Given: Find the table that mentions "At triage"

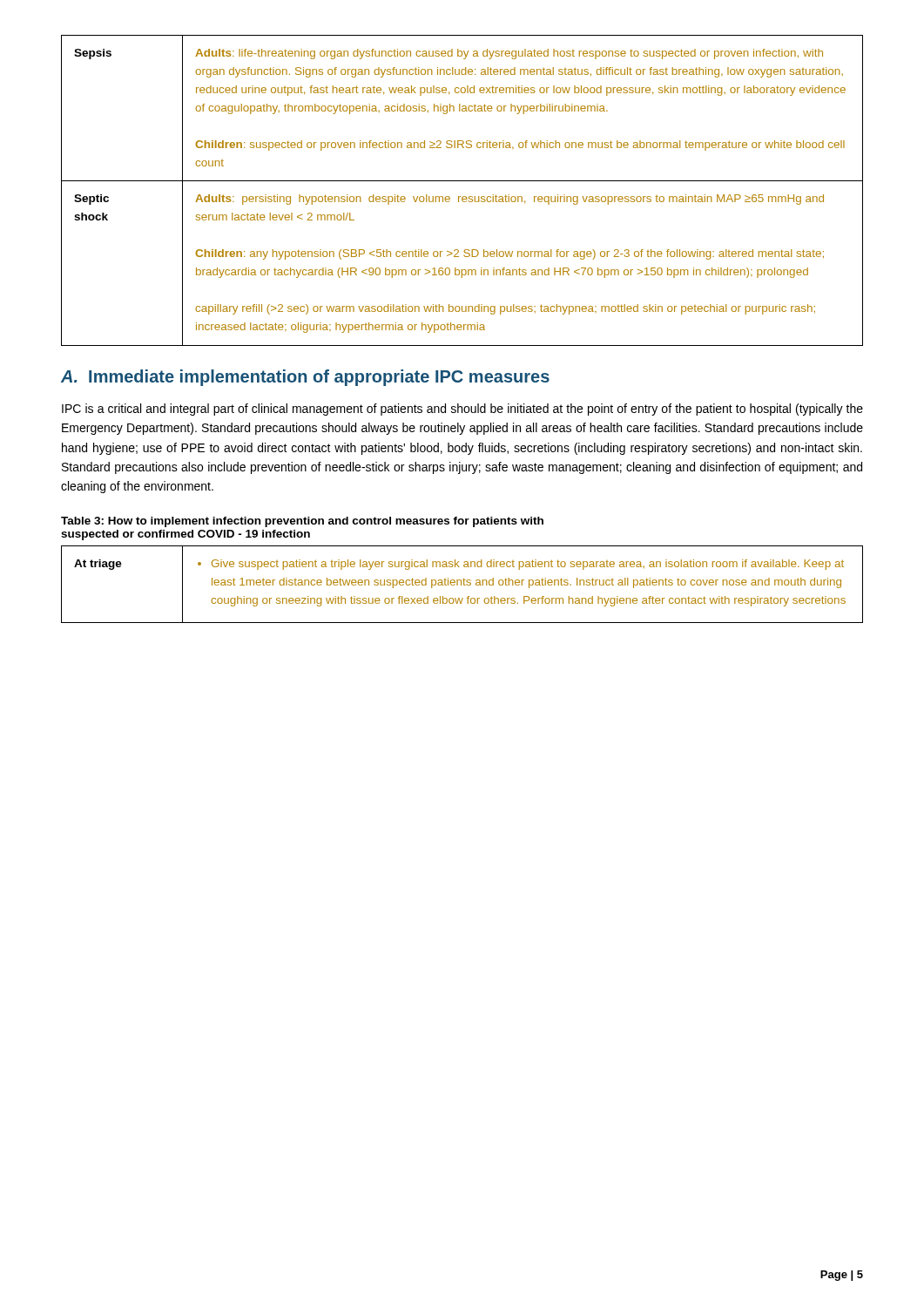Looking at the screenshot, I should [462, 584].
